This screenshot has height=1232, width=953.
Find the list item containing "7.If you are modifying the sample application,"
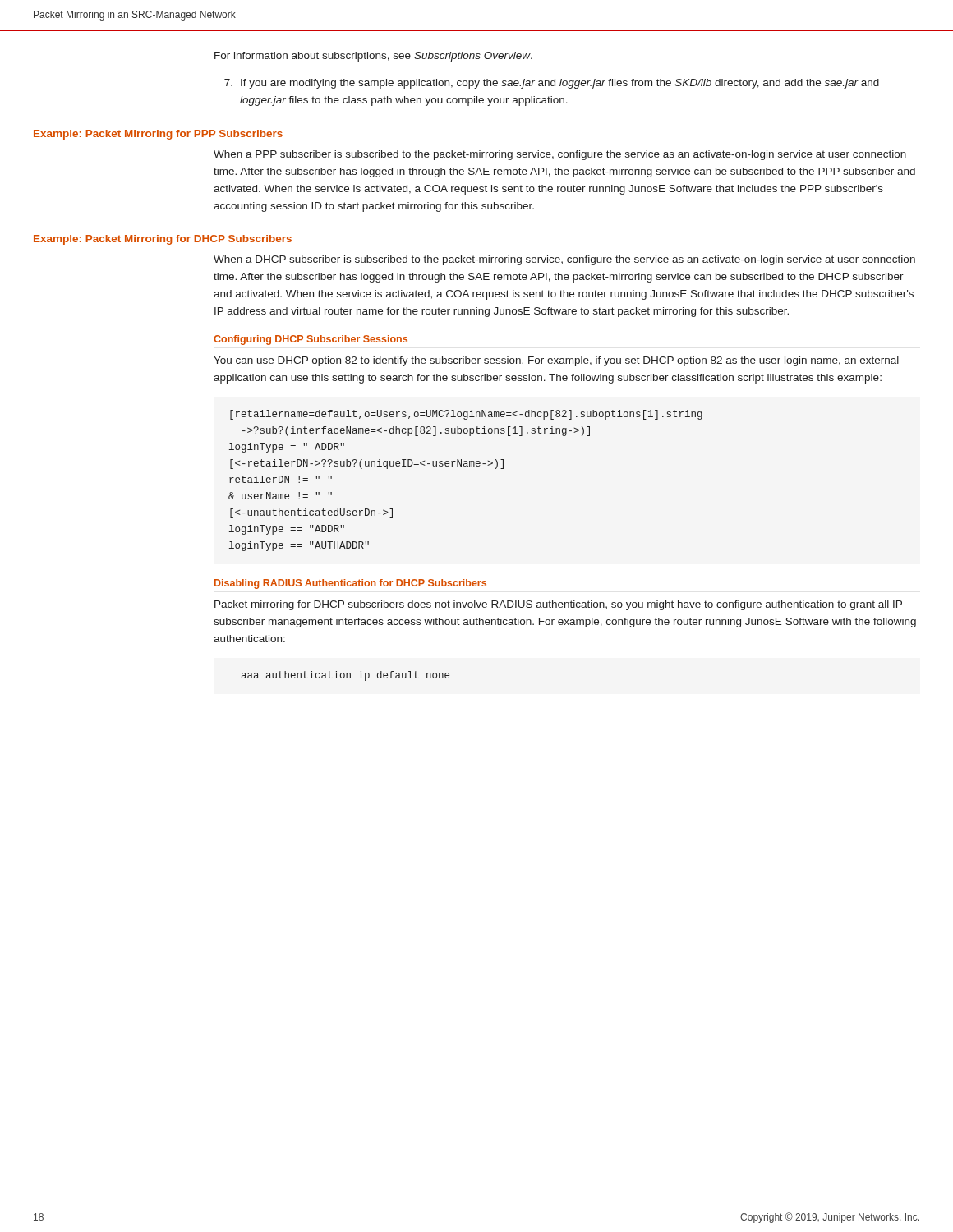point(565,92)
